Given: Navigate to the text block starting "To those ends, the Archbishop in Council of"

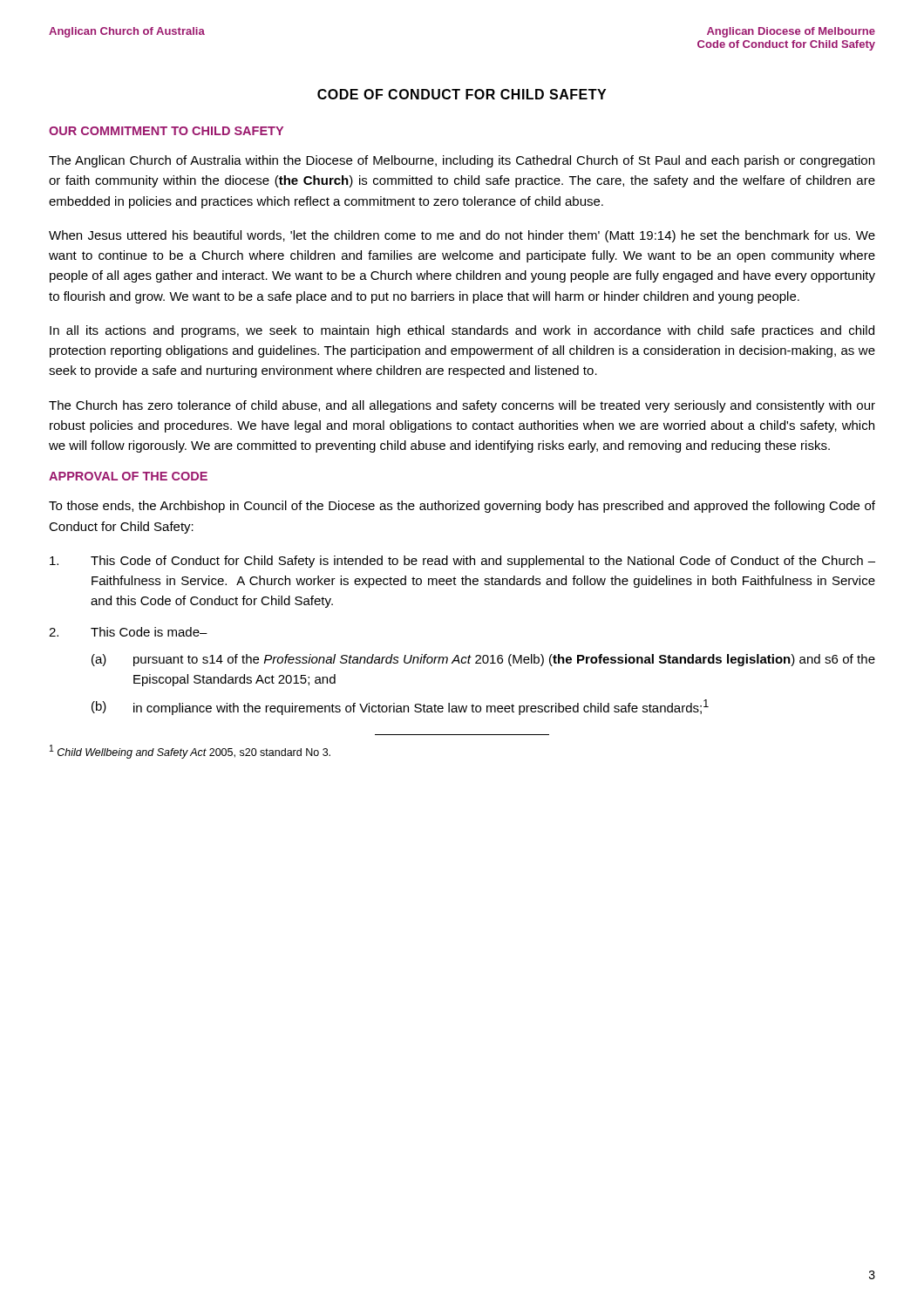Looking at the screenshot, I should (462, 516).
